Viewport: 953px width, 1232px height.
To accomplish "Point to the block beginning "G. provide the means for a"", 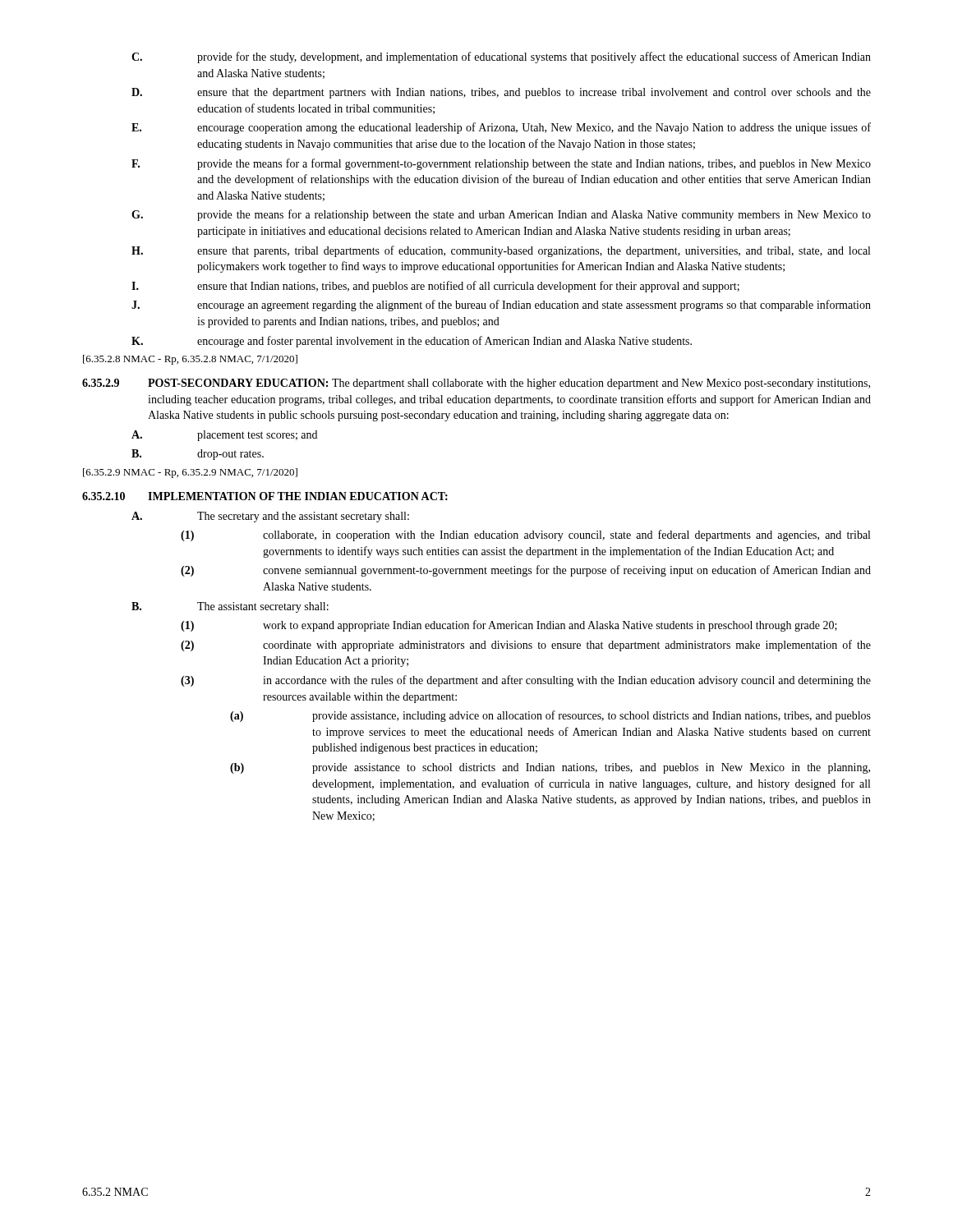I will [476, 223].
